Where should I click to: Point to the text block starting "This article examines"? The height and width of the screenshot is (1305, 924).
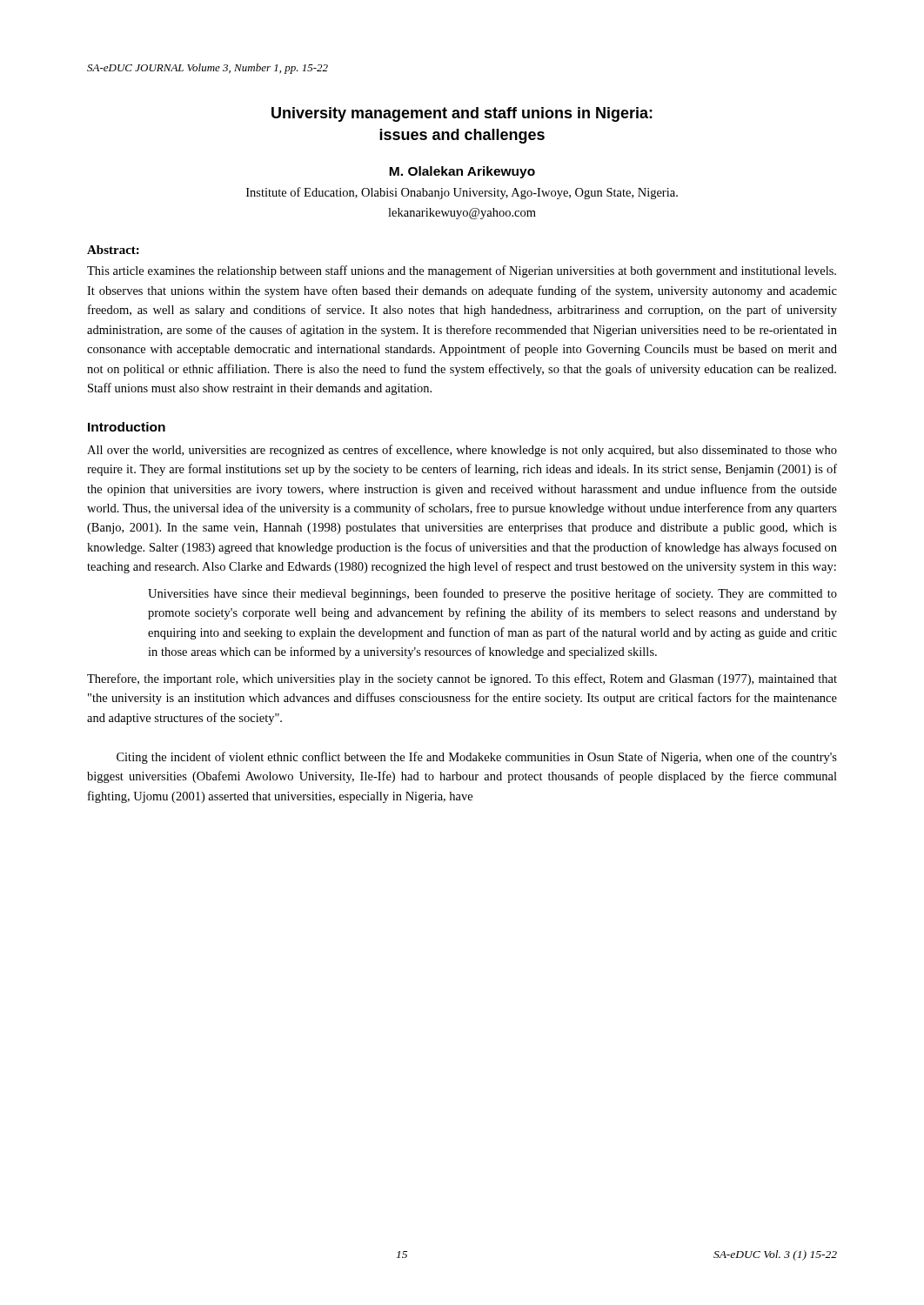(x=462, y=330)
